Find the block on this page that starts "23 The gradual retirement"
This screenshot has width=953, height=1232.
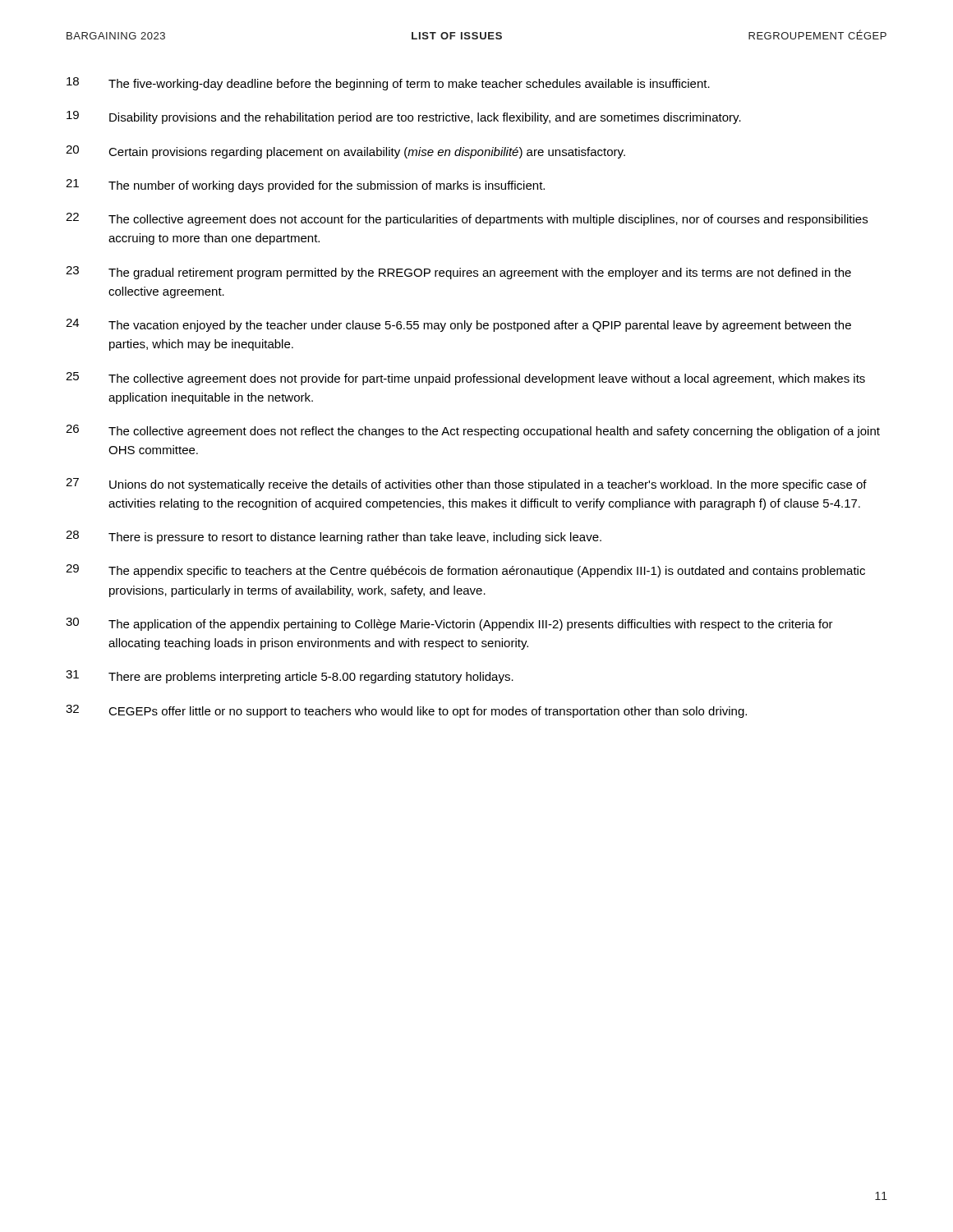pyautogui.click(x=476, y=282)
